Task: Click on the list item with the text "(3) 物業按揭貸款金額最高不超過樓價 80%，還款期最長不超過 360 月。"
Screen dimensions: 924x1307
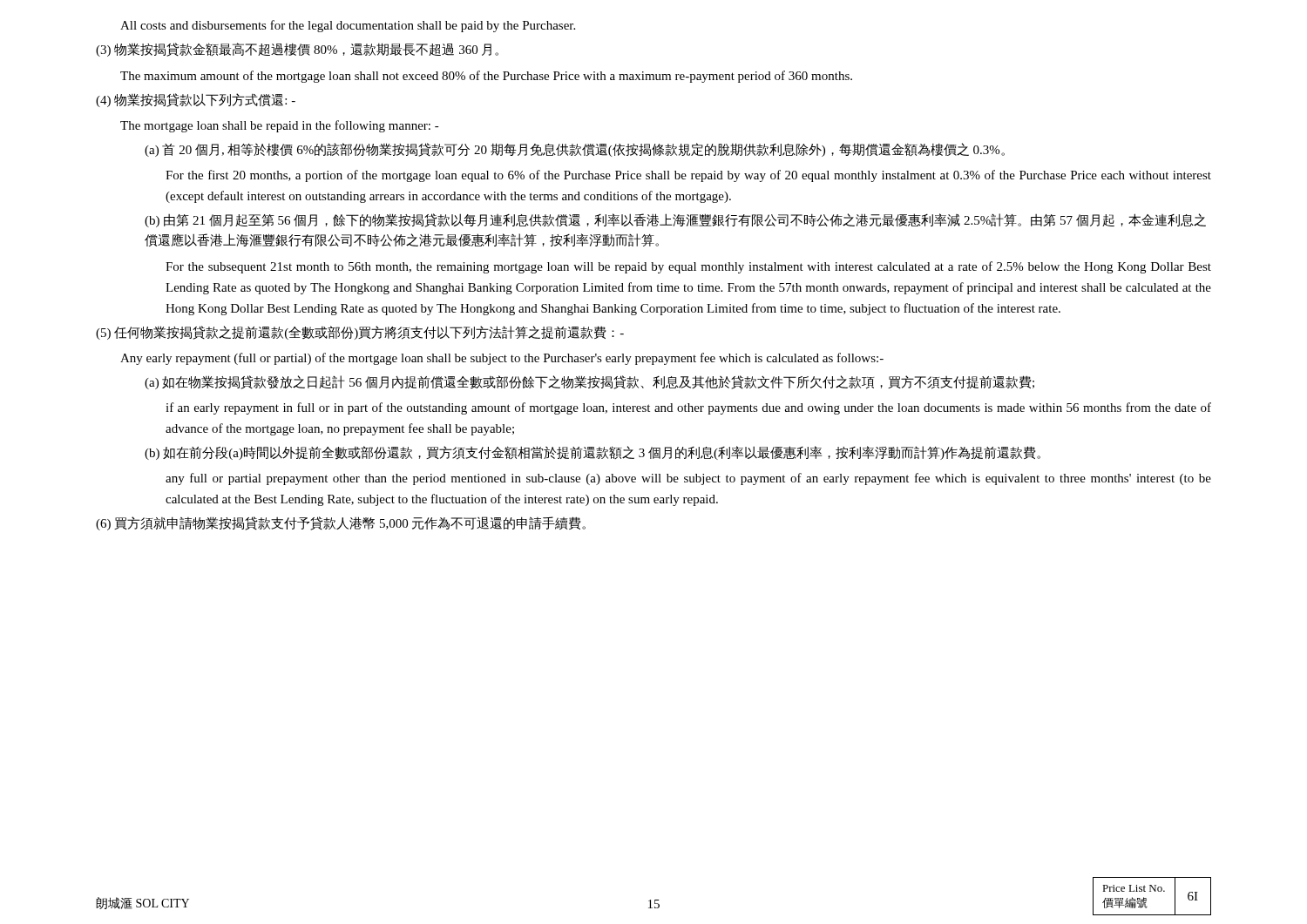Action: (302, 50)
